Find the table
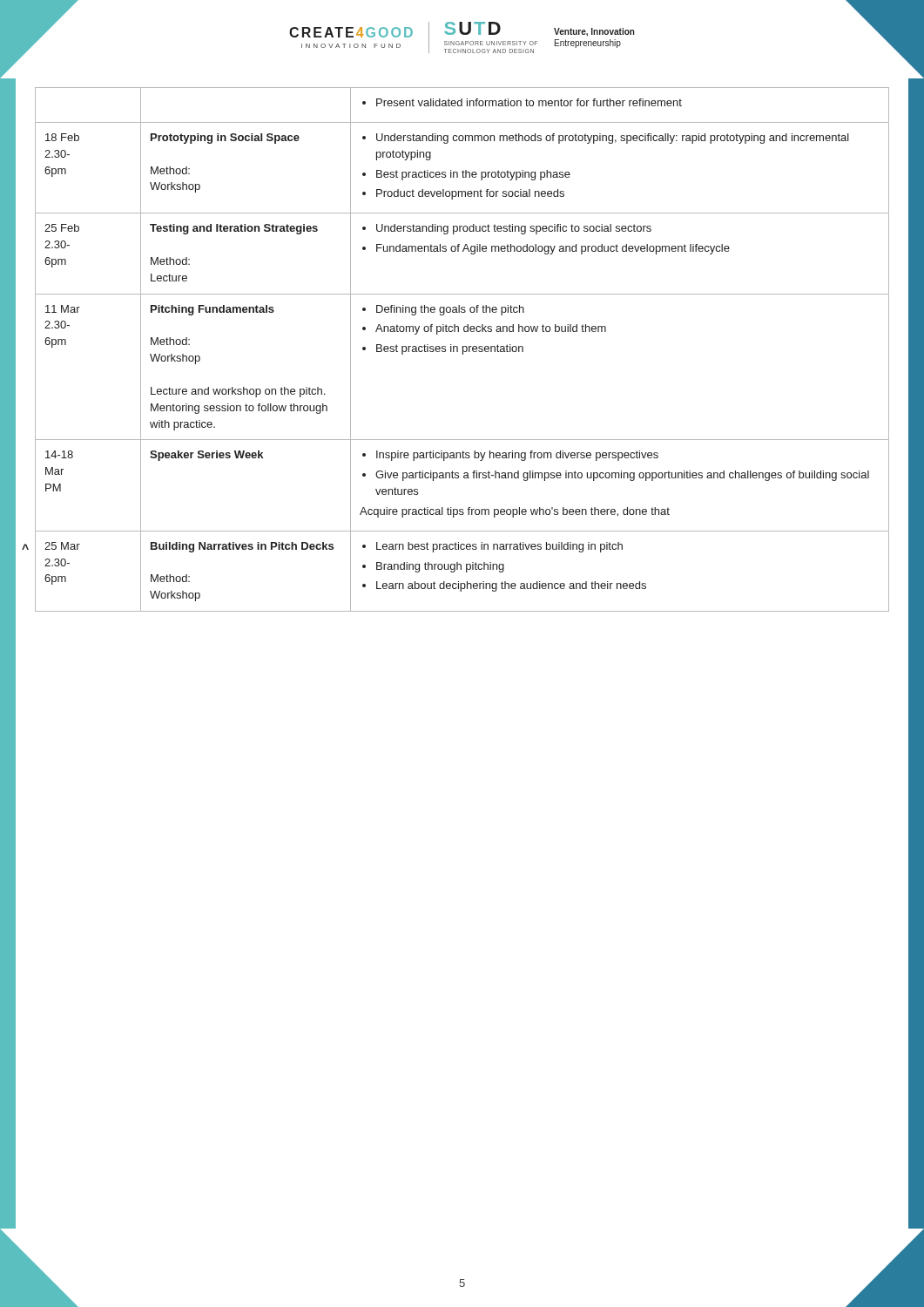Viewport: 924px width, 1307px height. tap(462, 349)
